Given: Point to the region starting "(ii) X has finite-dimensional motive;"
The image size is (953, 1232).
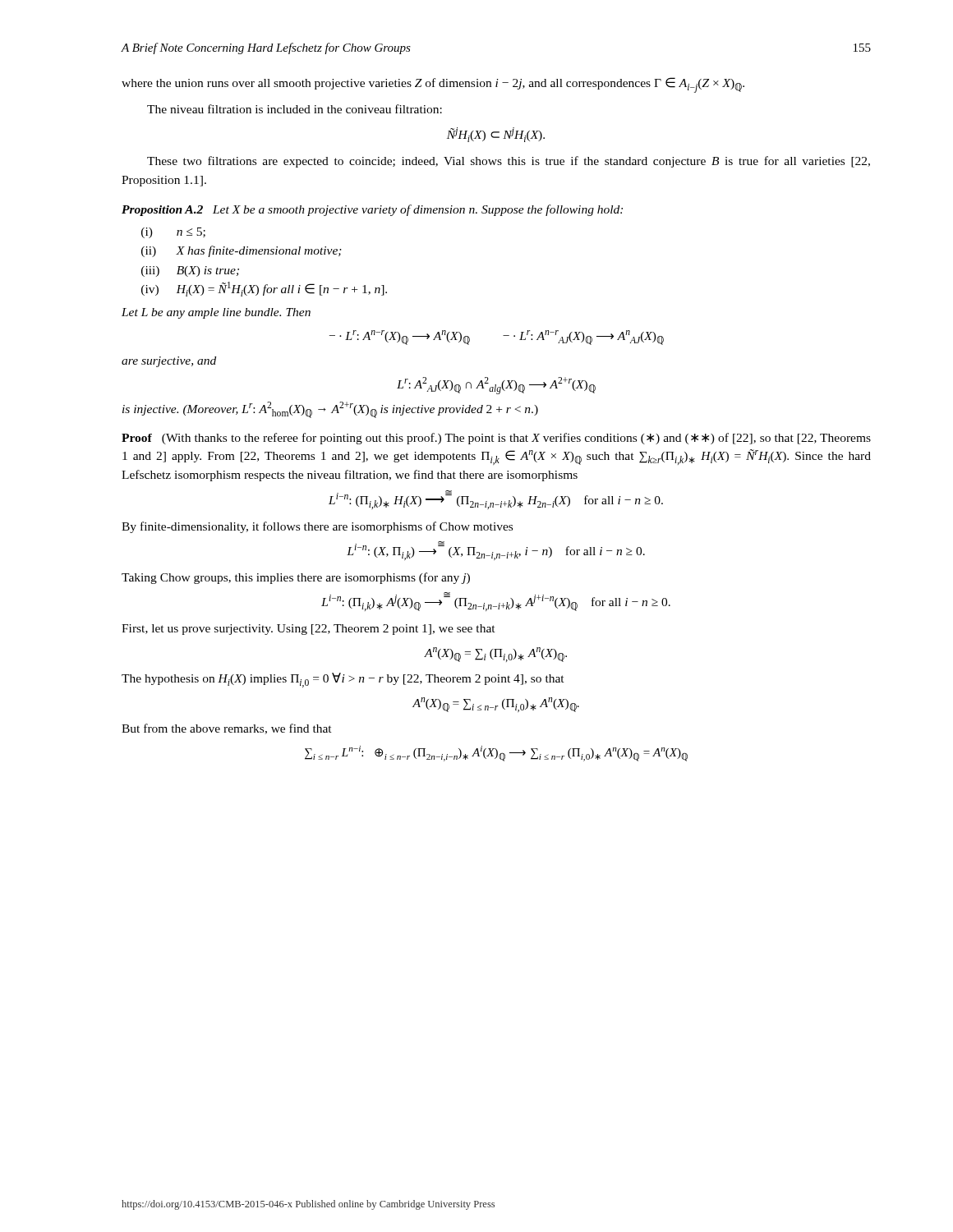Looking at the screenshot, I should [241, 251].
